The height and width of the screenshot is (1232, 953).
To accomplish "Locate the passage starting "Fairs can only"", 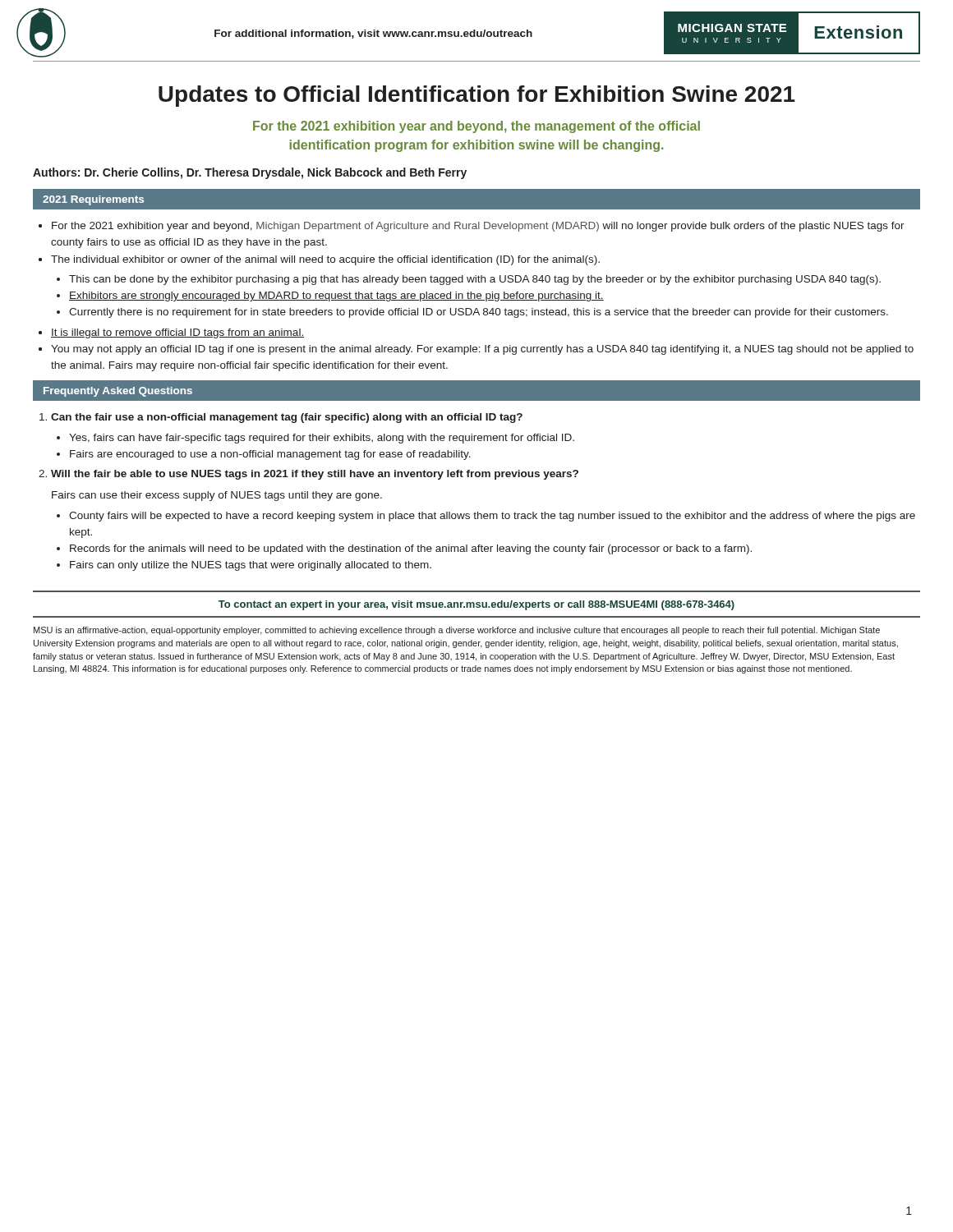I will coord(251,566).
